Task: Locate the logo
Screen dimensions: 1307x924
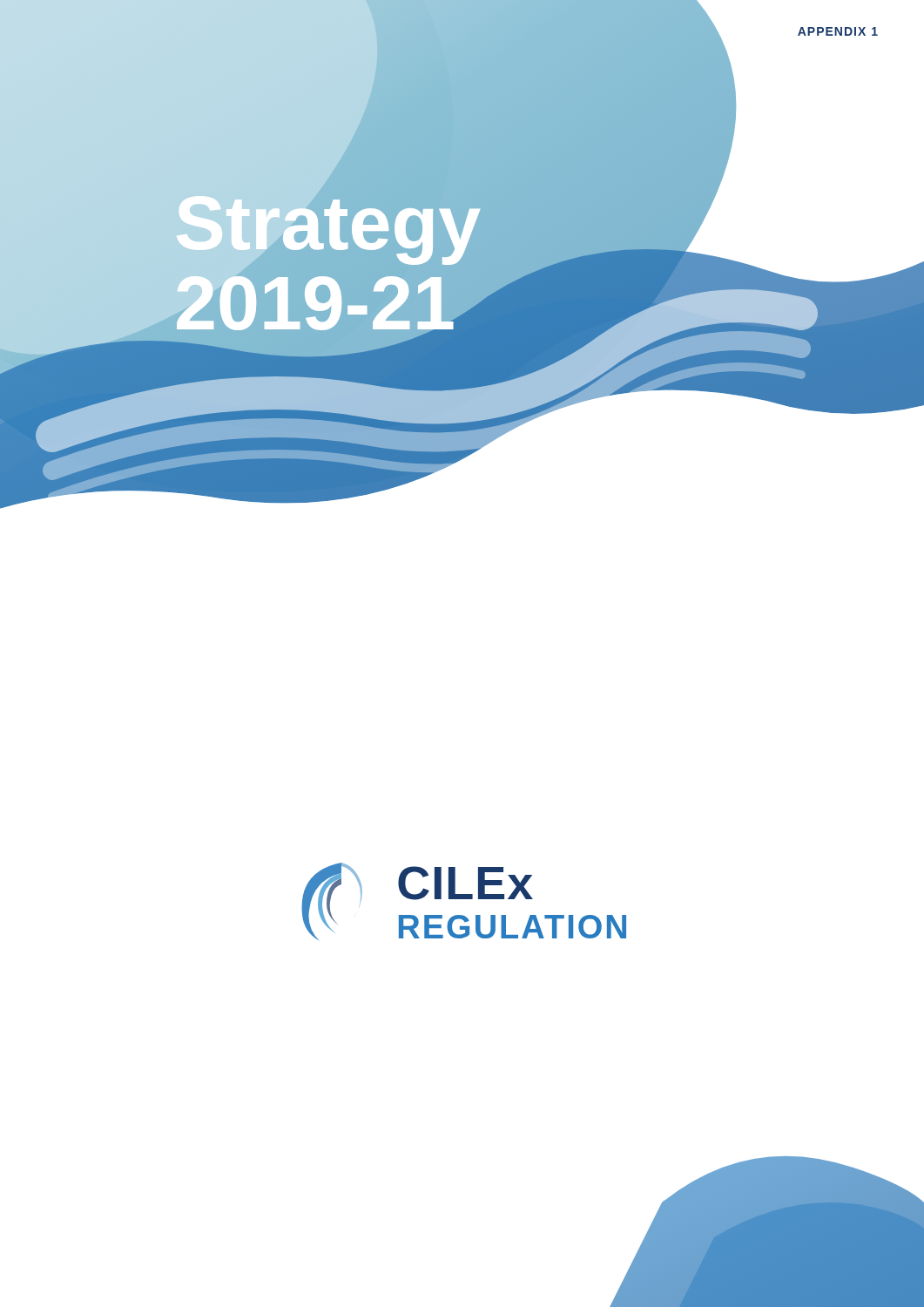Action: [x=462, y=902]
